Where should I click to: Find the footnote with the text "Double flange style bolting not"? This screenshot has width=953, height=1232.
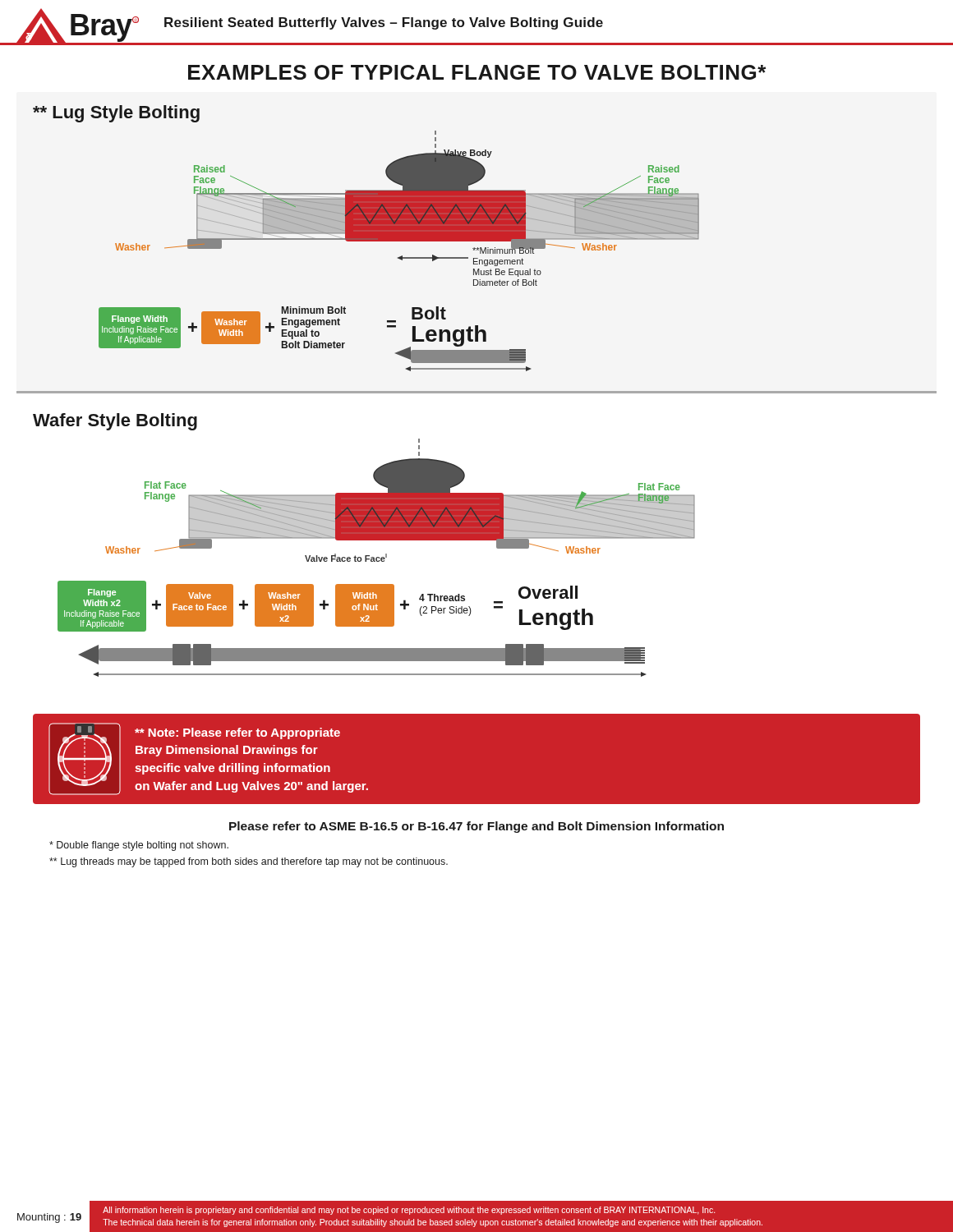coord(249,853)
